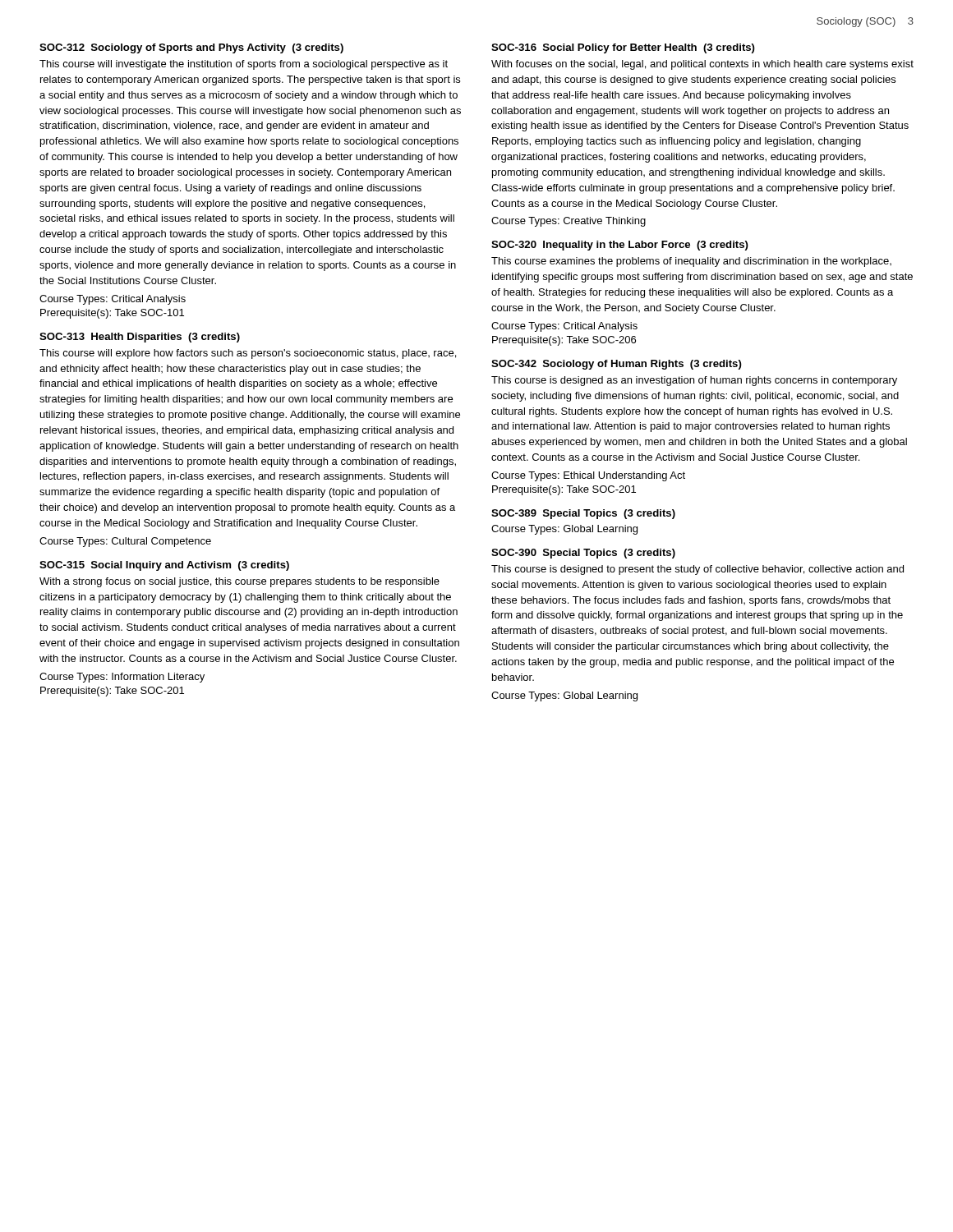
Task: Find the section header that reads "SOC-390 Special Topics (3 credits) This"
Action: click(x=702, y=624)
